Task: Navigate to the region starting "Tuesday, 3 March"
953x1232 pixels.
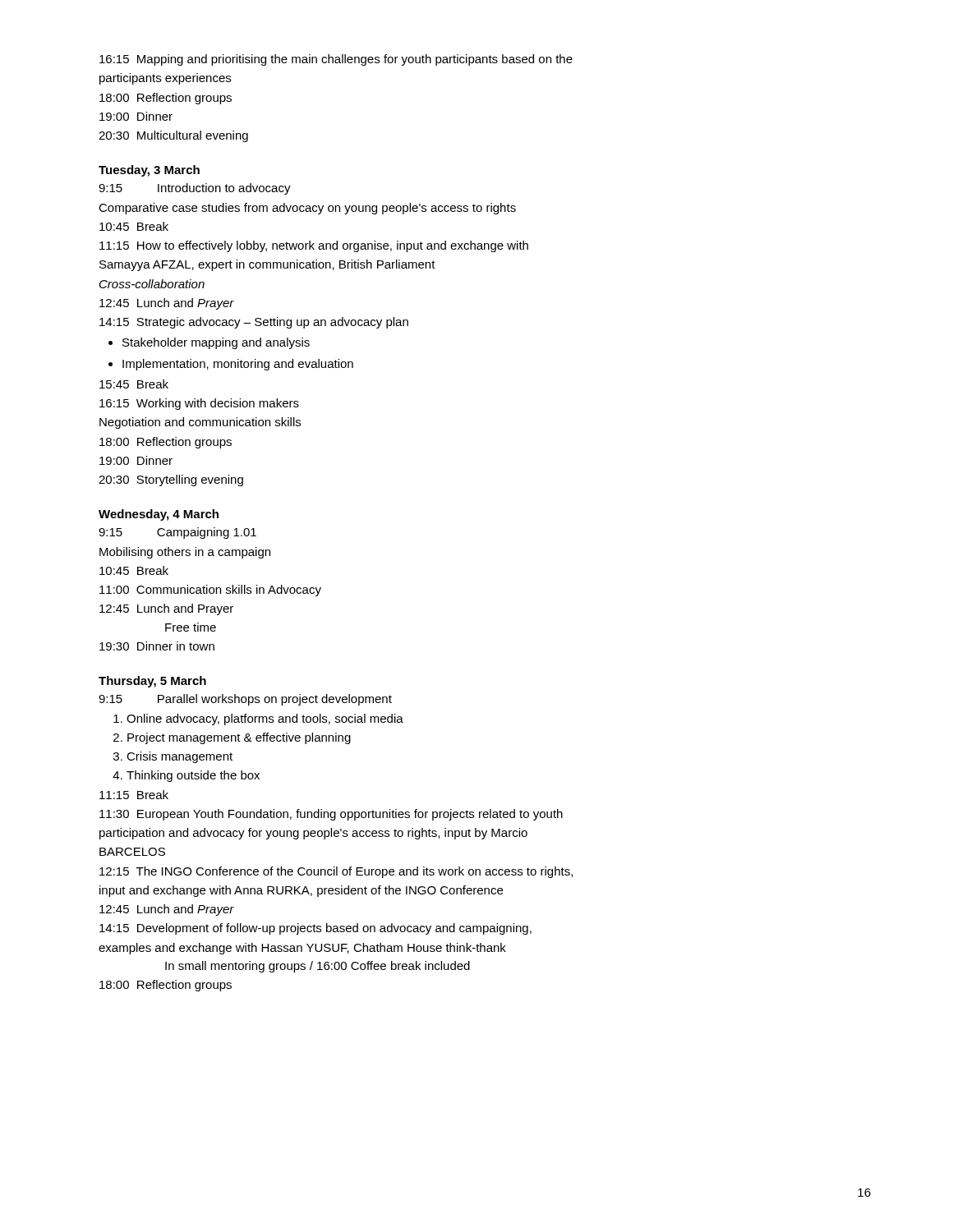Action: 149,170
